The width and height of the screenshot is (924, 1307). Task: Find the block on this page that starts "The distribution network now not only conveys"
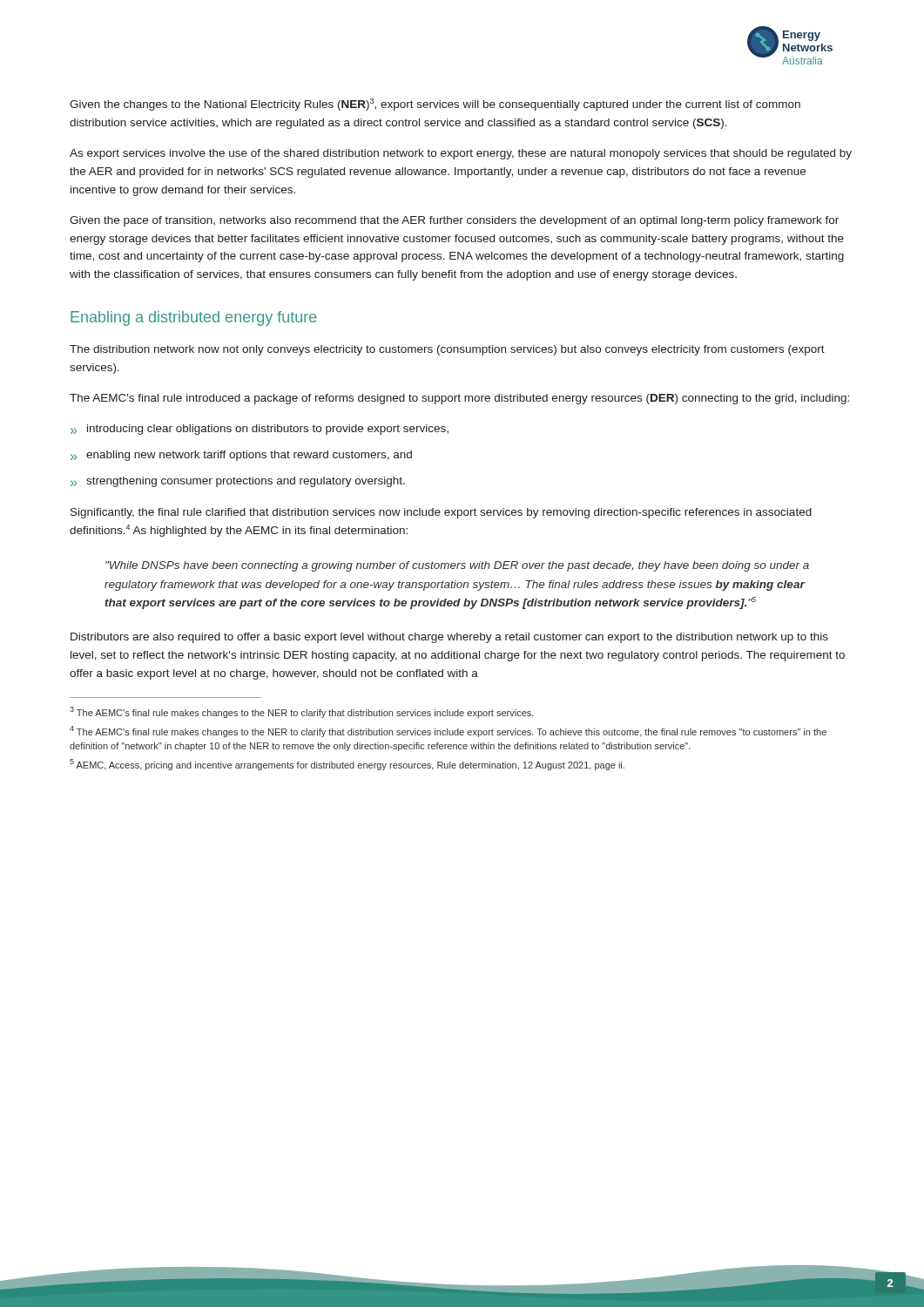pos(447,358)
